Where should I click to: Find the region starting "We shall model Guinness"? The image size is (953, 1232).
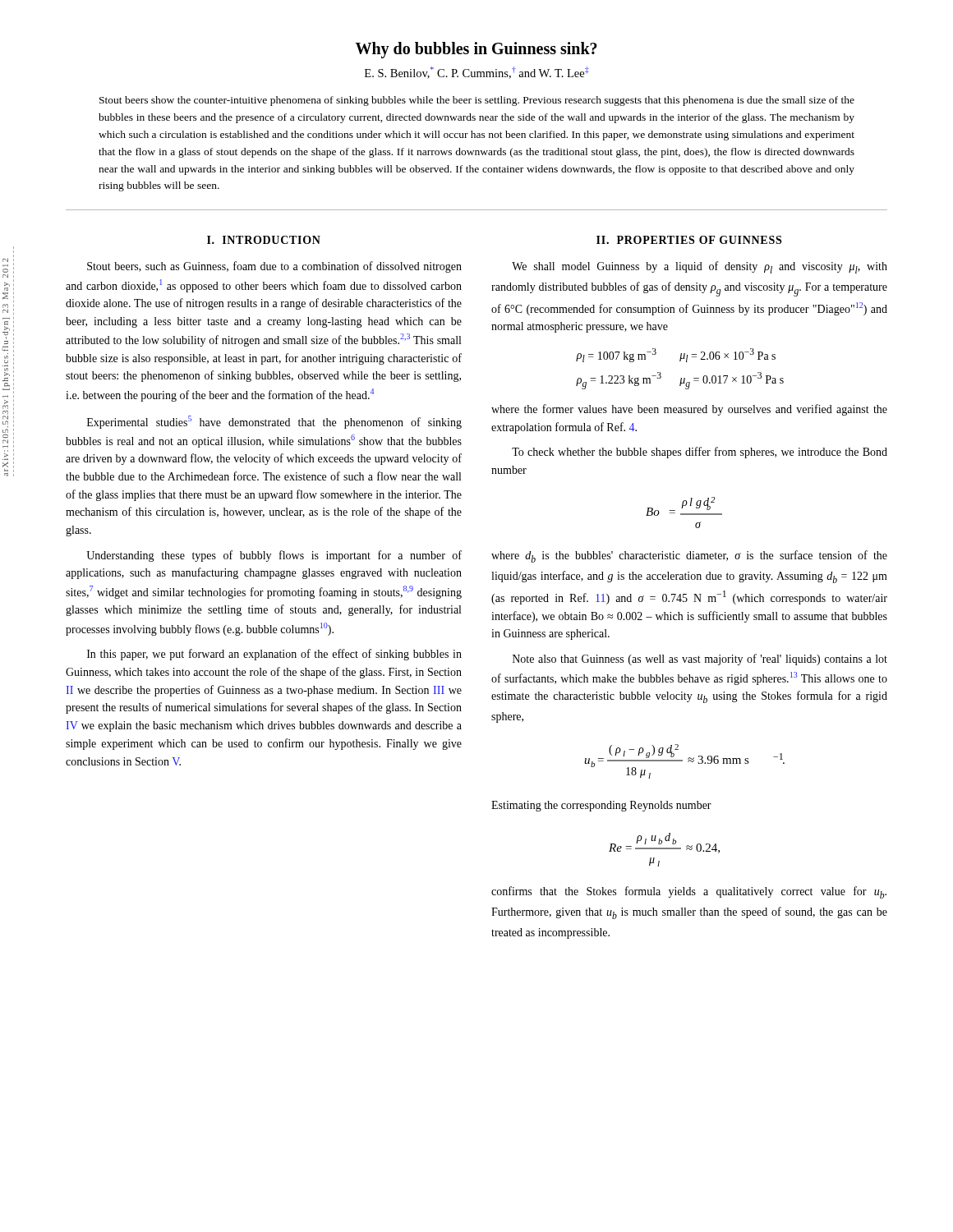(689, 297)
